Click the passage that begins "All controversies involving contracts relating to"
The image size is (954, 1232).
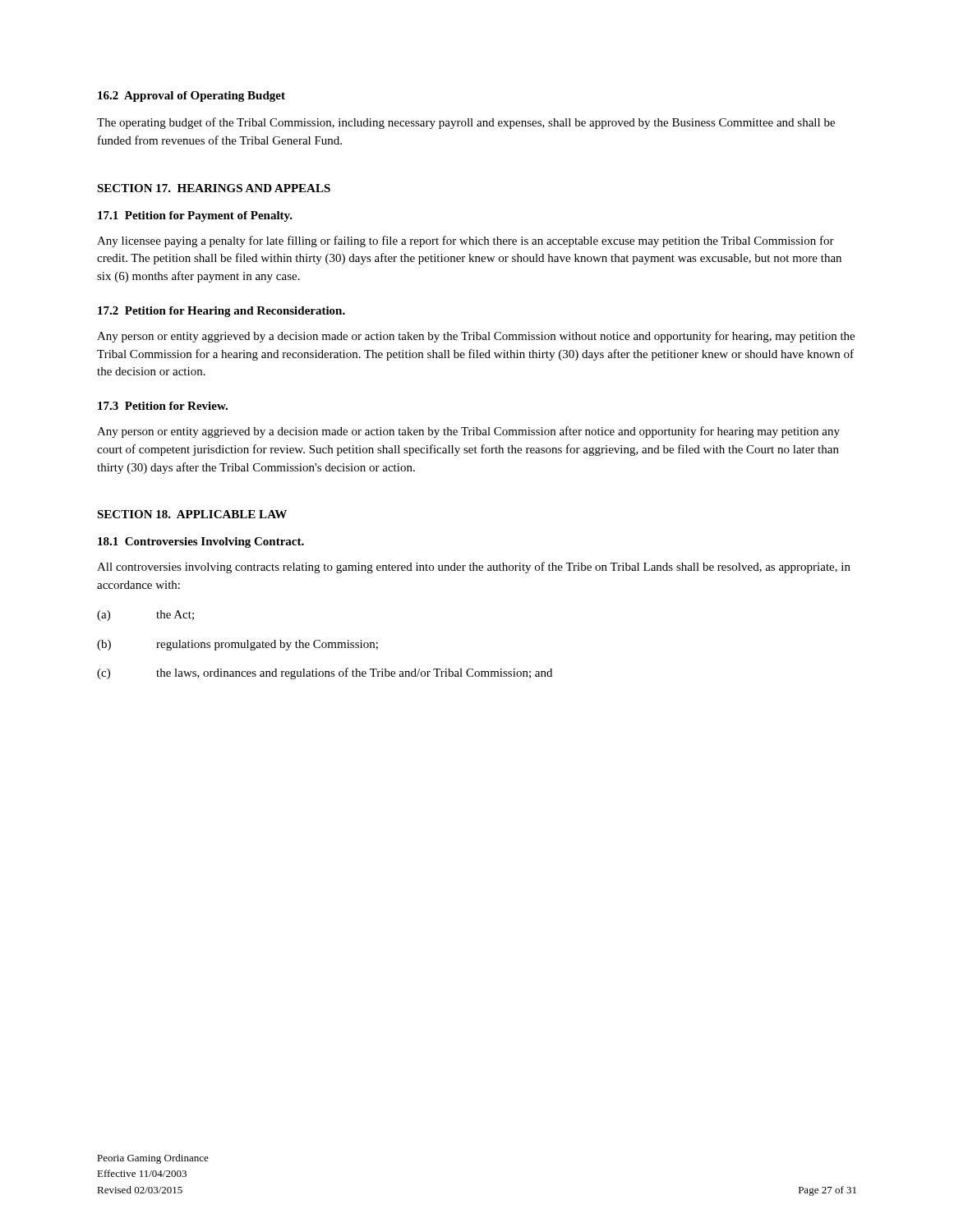[x=474, y=576]
